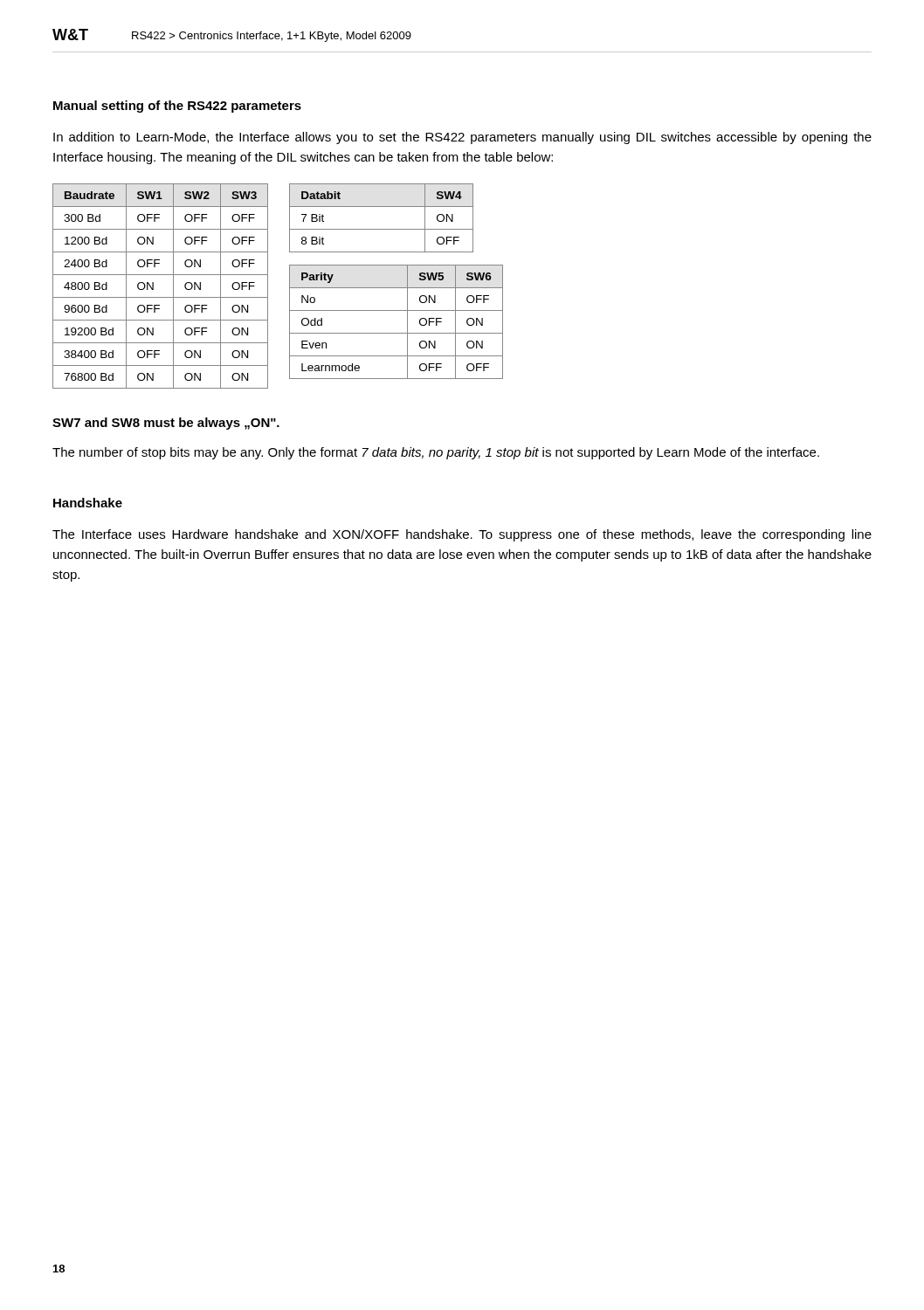Screen dimensions: 1310x924
Task: Find the table that mentions "9600 Bd"
Action: [x=160, y=286]
